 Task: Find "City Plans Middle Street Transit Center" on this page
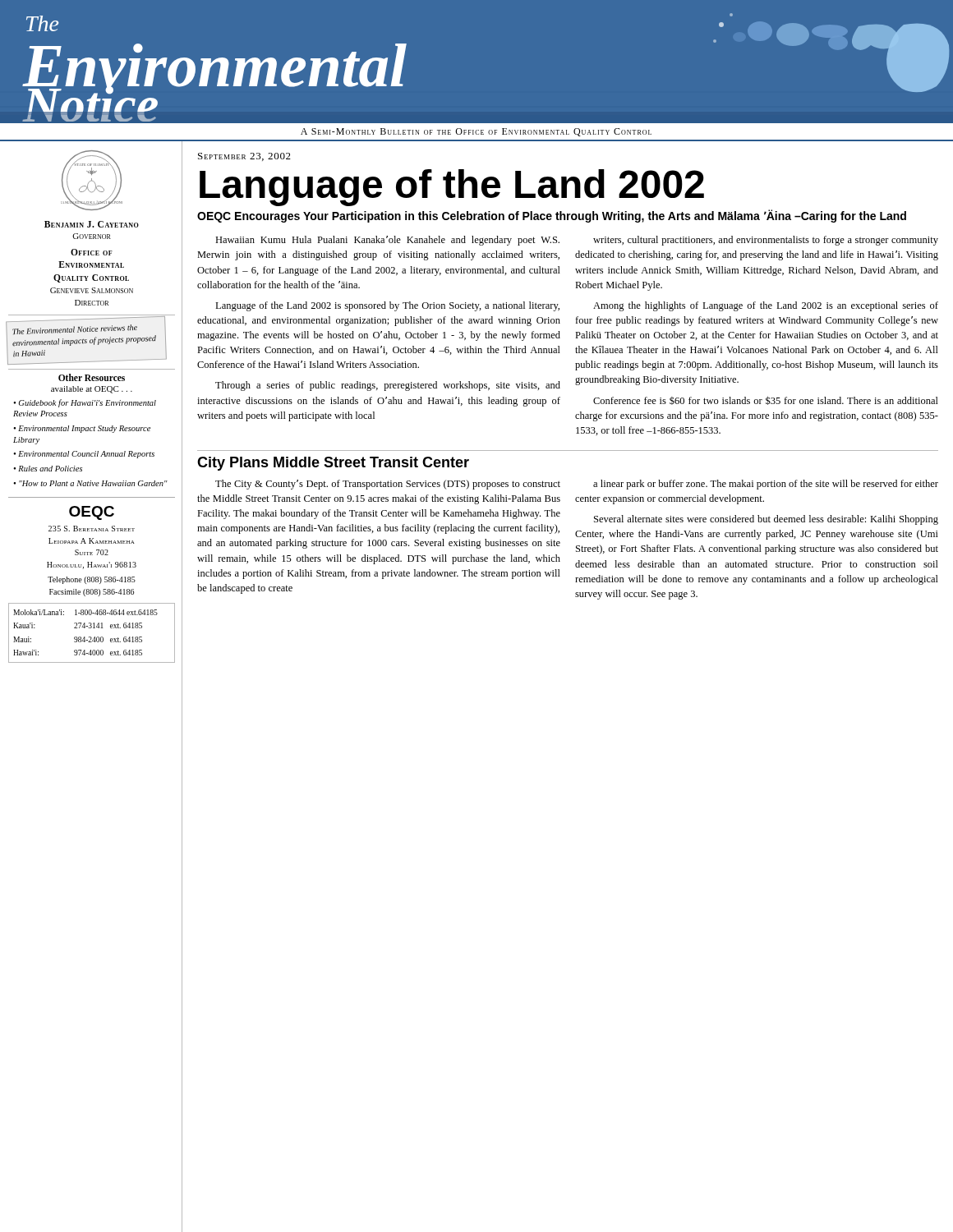333,462
